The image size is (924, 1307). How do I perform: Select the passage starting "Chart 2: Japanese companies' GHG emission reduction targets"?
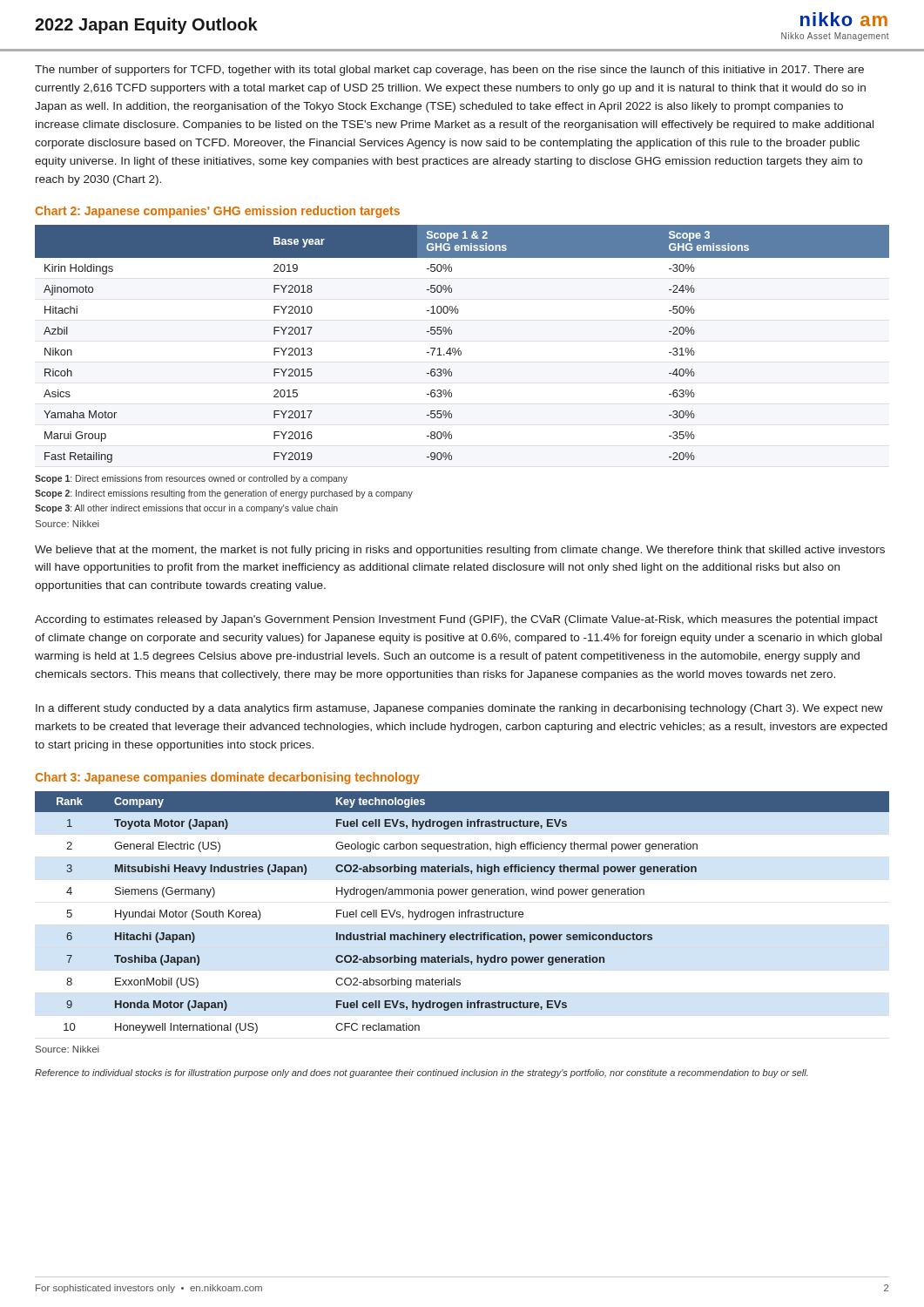[x=218, y=211]
